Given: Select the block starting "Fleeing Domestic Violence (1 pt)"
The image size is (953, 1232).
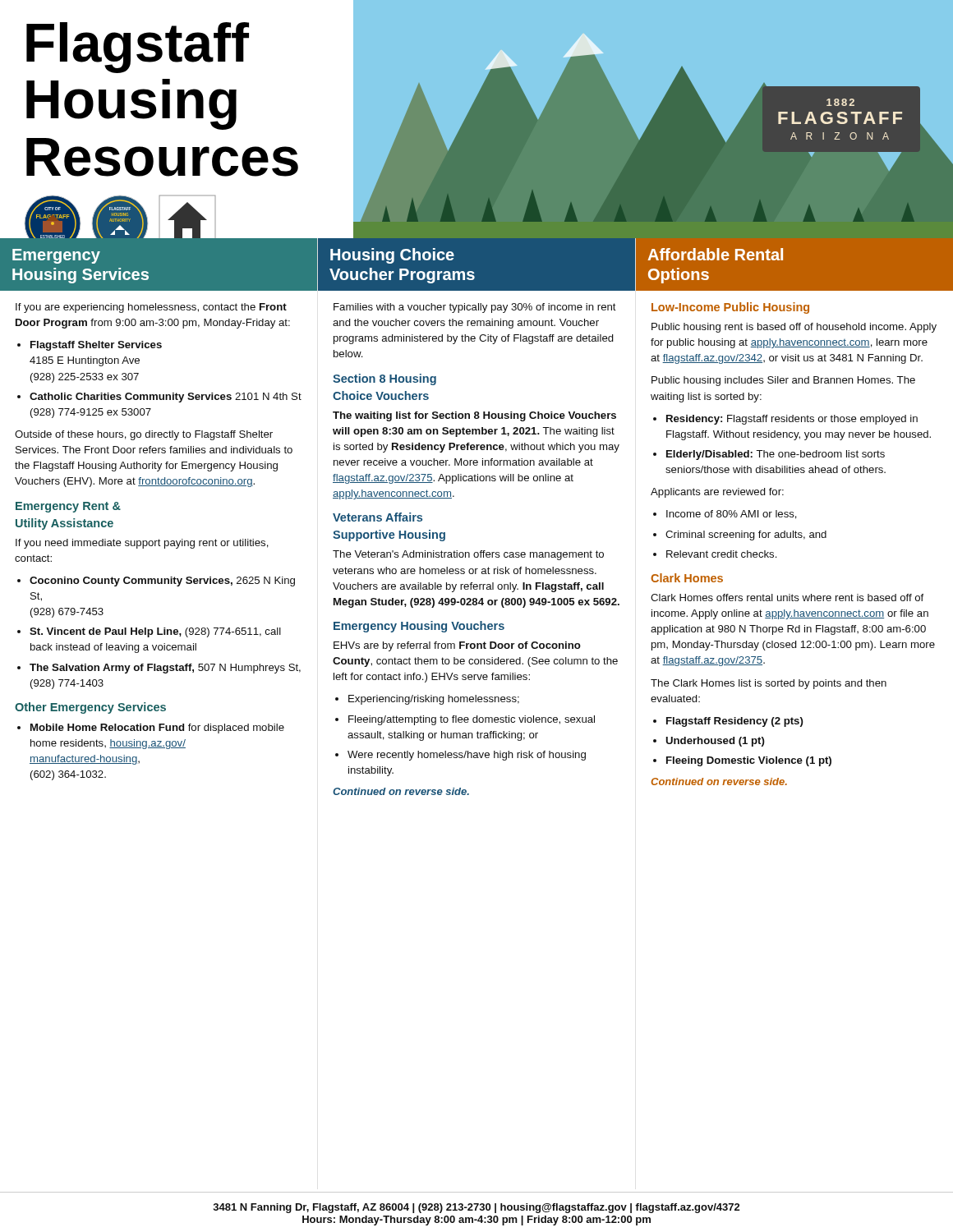Looking at the screenshot, I should [749, 760].
